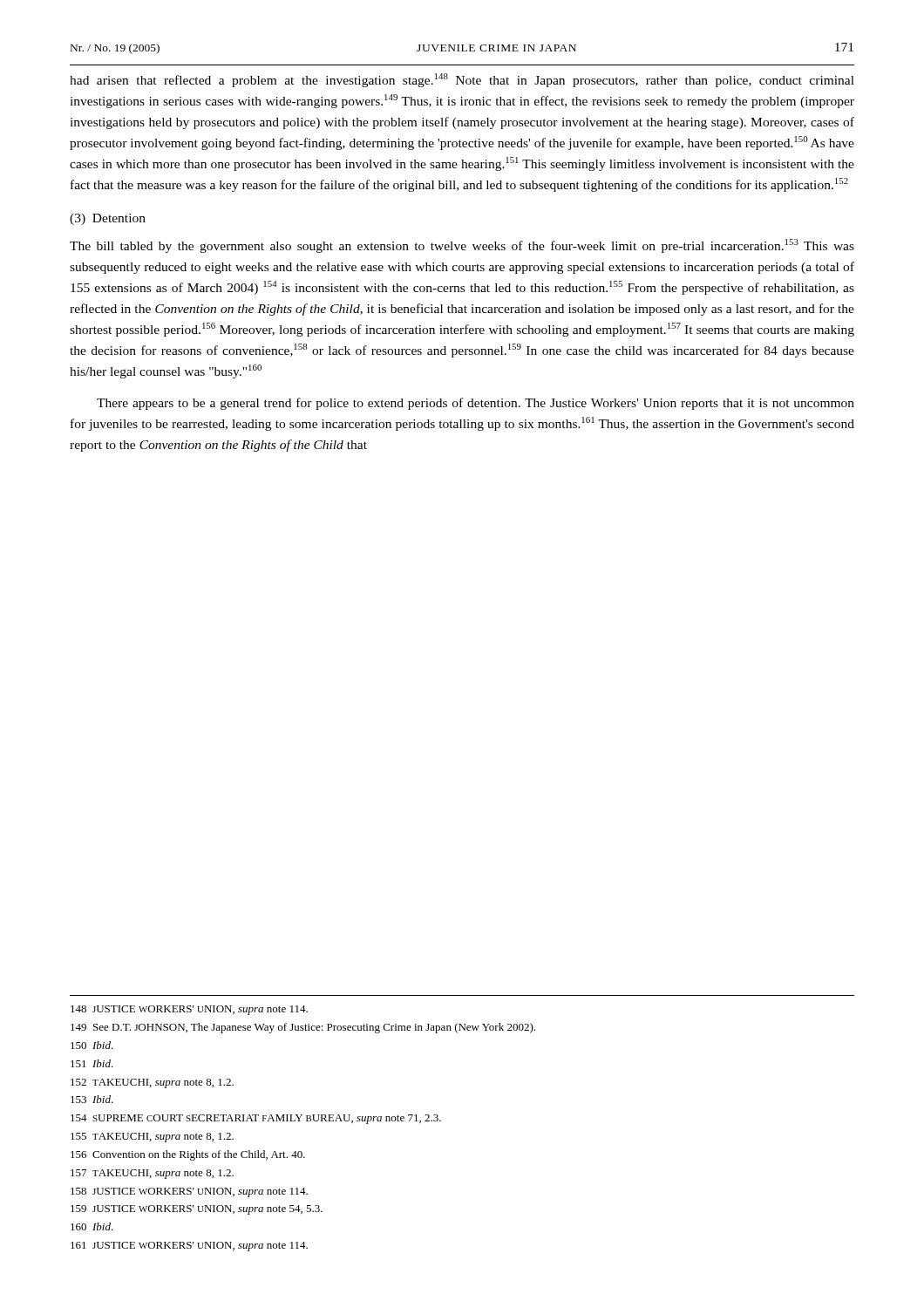Click on the block starting "had arisen that reflected a problem at the"
The width and height of the screenshot is (924, 1308).
[x=462, y=131]
